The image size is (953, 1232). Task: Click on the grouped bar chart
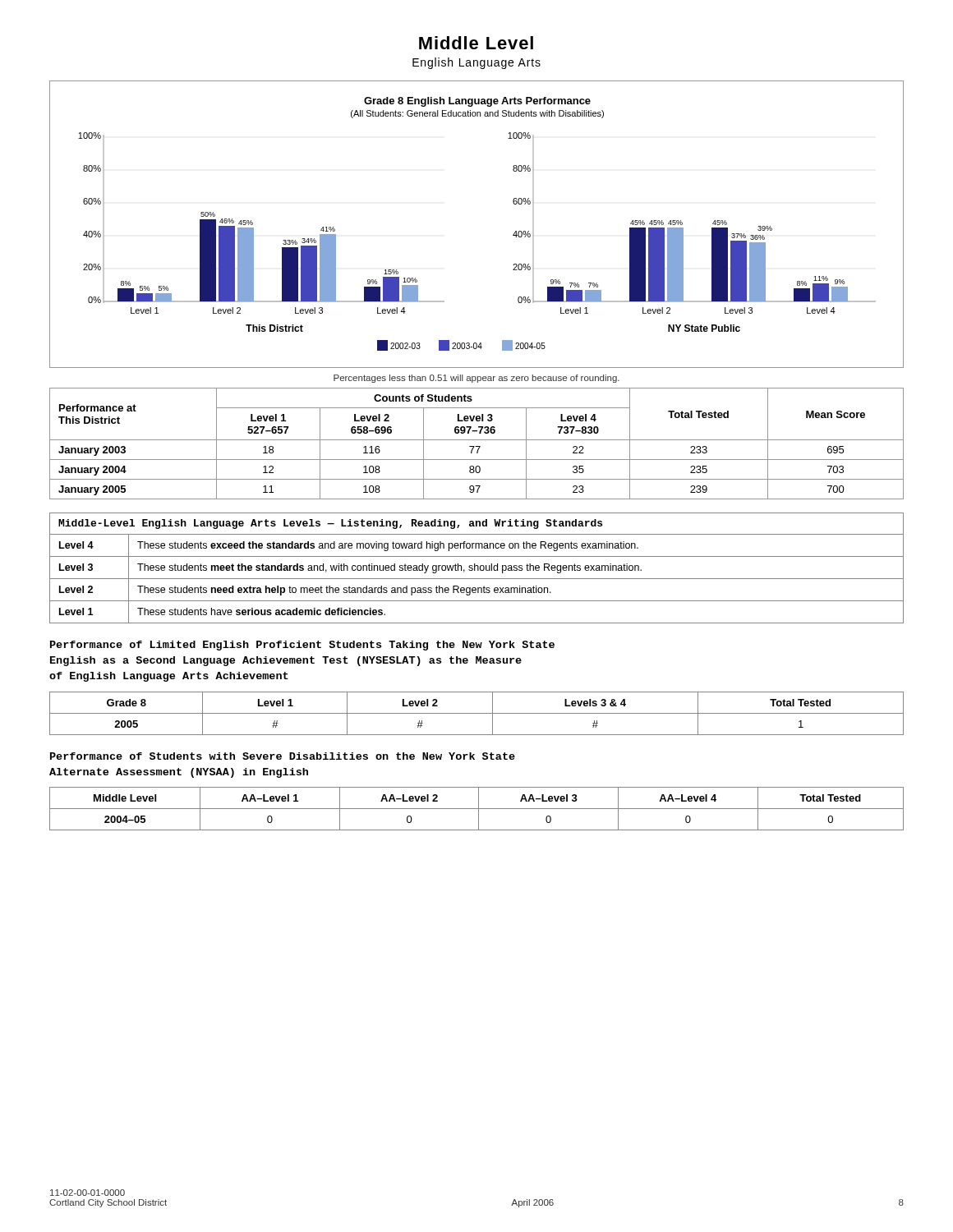coord(476,224)
